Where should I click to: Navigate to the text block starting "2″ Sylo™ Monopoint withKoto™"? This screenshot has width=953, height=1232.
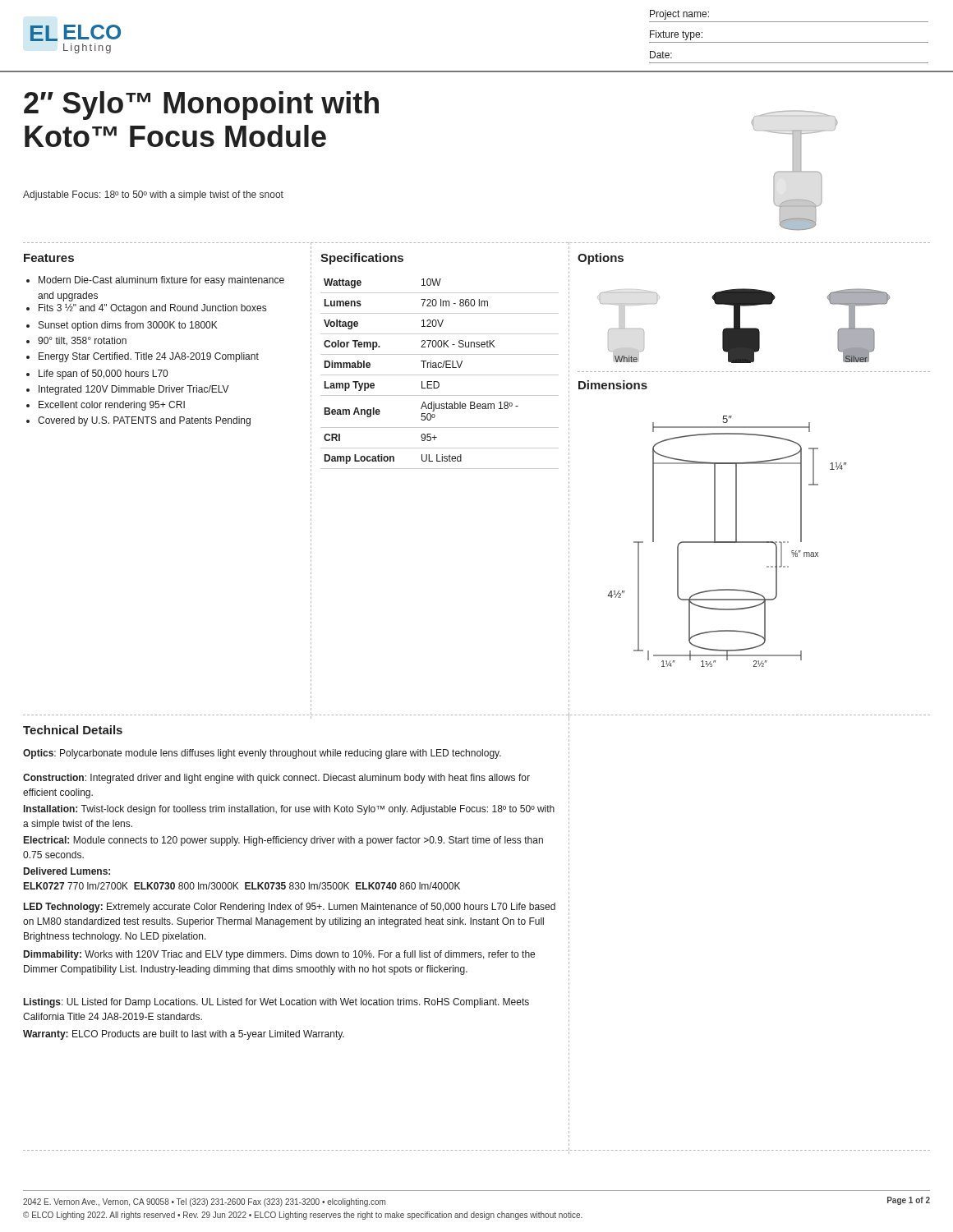pos(261,120)
